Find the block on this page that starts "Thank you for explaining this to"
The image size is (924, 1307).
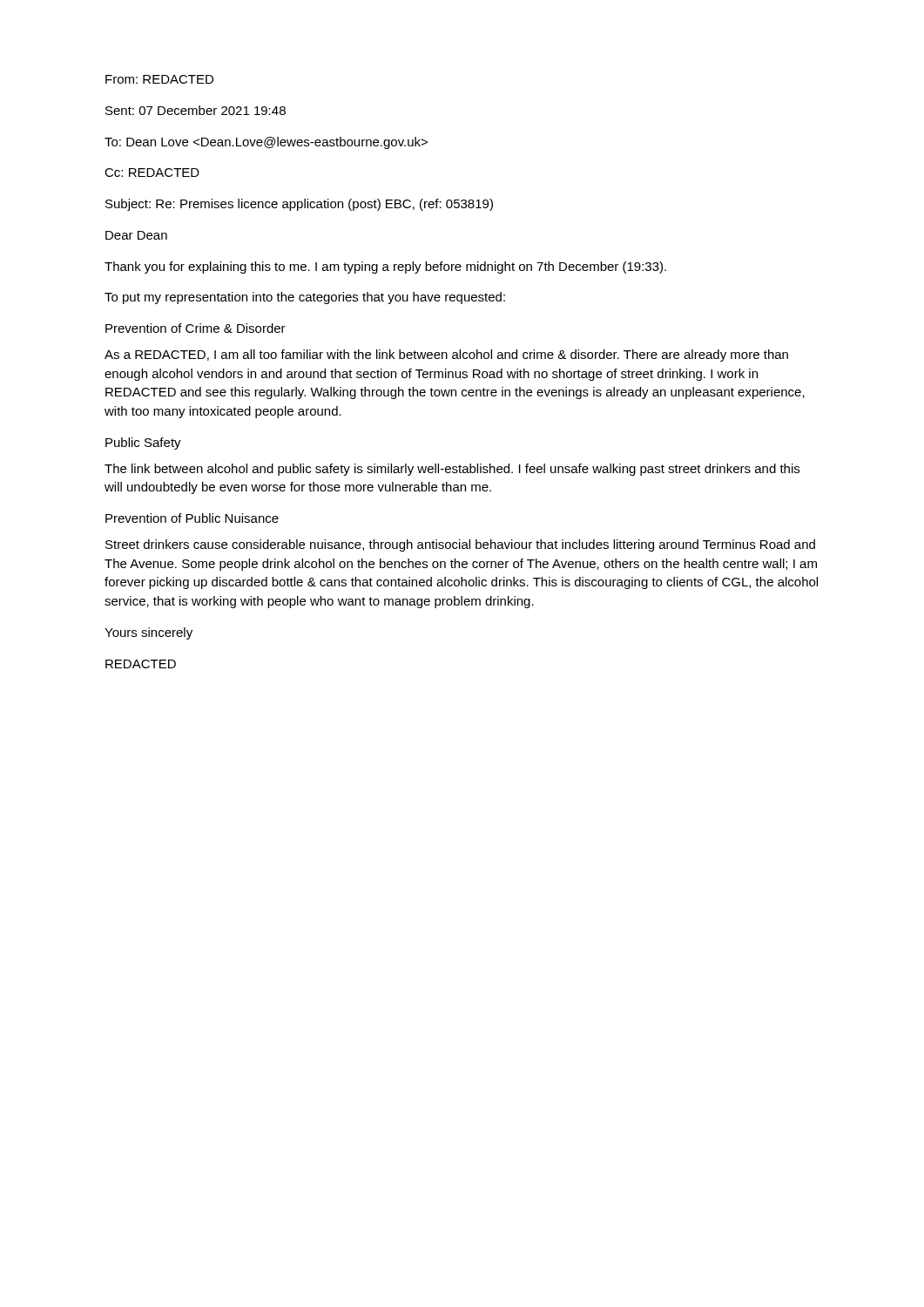[x=386, y=266]
